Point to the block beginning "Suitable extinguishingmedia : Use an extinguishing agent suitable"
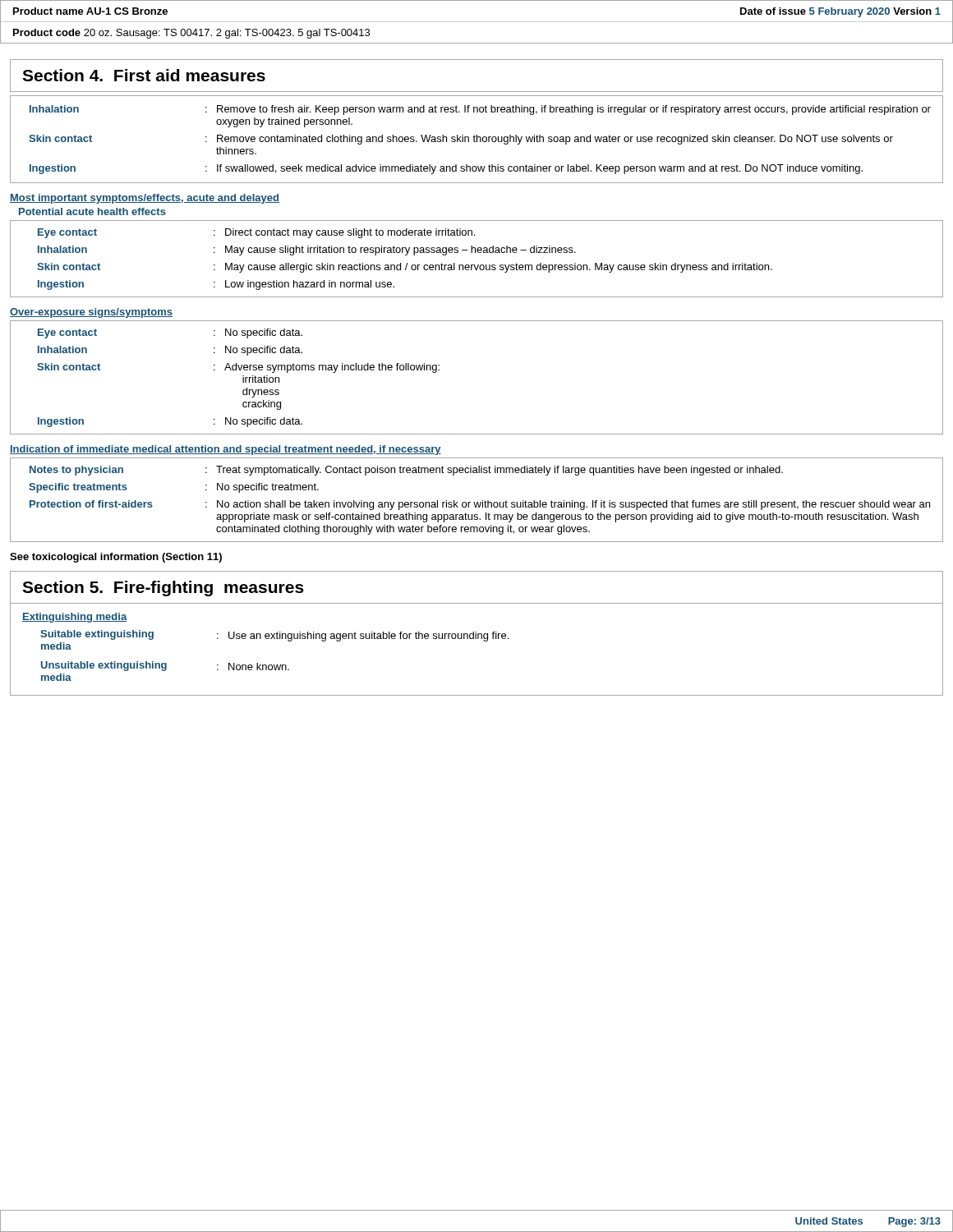This screenshot has width=953, height=1232. click(476, 640)
